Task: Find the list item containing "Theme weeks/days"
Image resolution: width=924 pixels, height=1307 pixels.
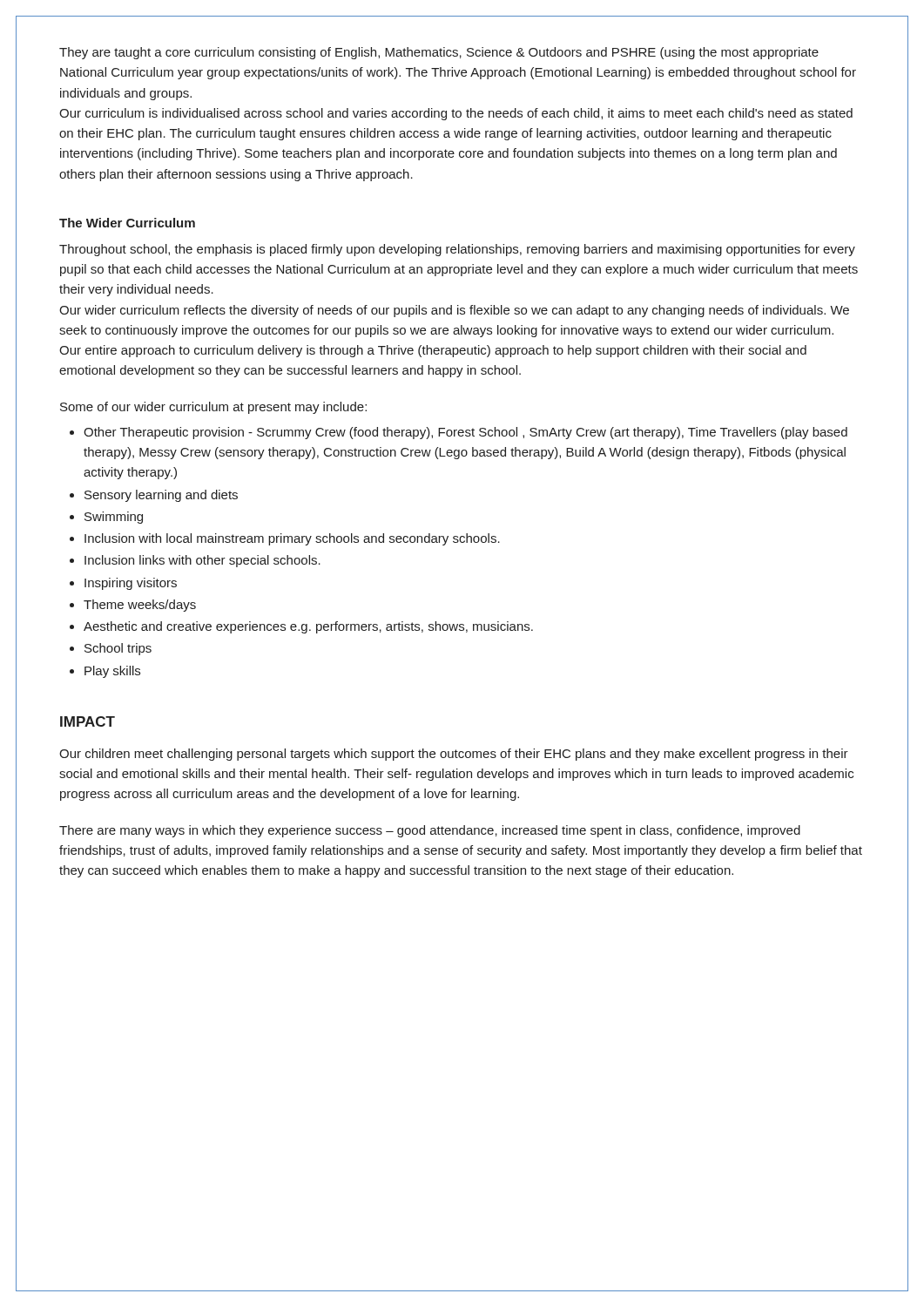Action: [x=140, y=604]
